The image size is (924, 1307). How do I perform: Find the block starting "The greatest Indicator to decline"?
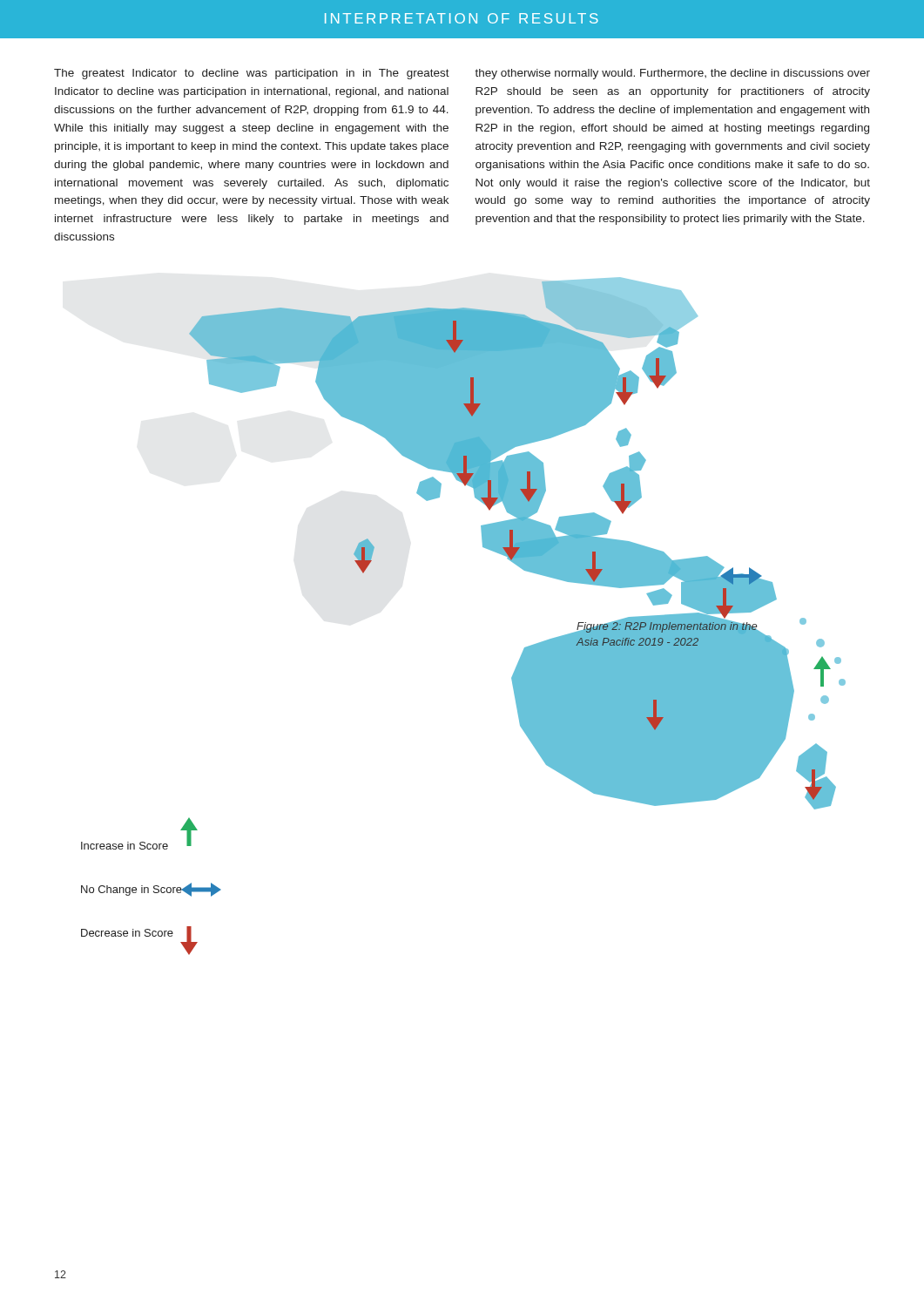(x=251, y=155)
